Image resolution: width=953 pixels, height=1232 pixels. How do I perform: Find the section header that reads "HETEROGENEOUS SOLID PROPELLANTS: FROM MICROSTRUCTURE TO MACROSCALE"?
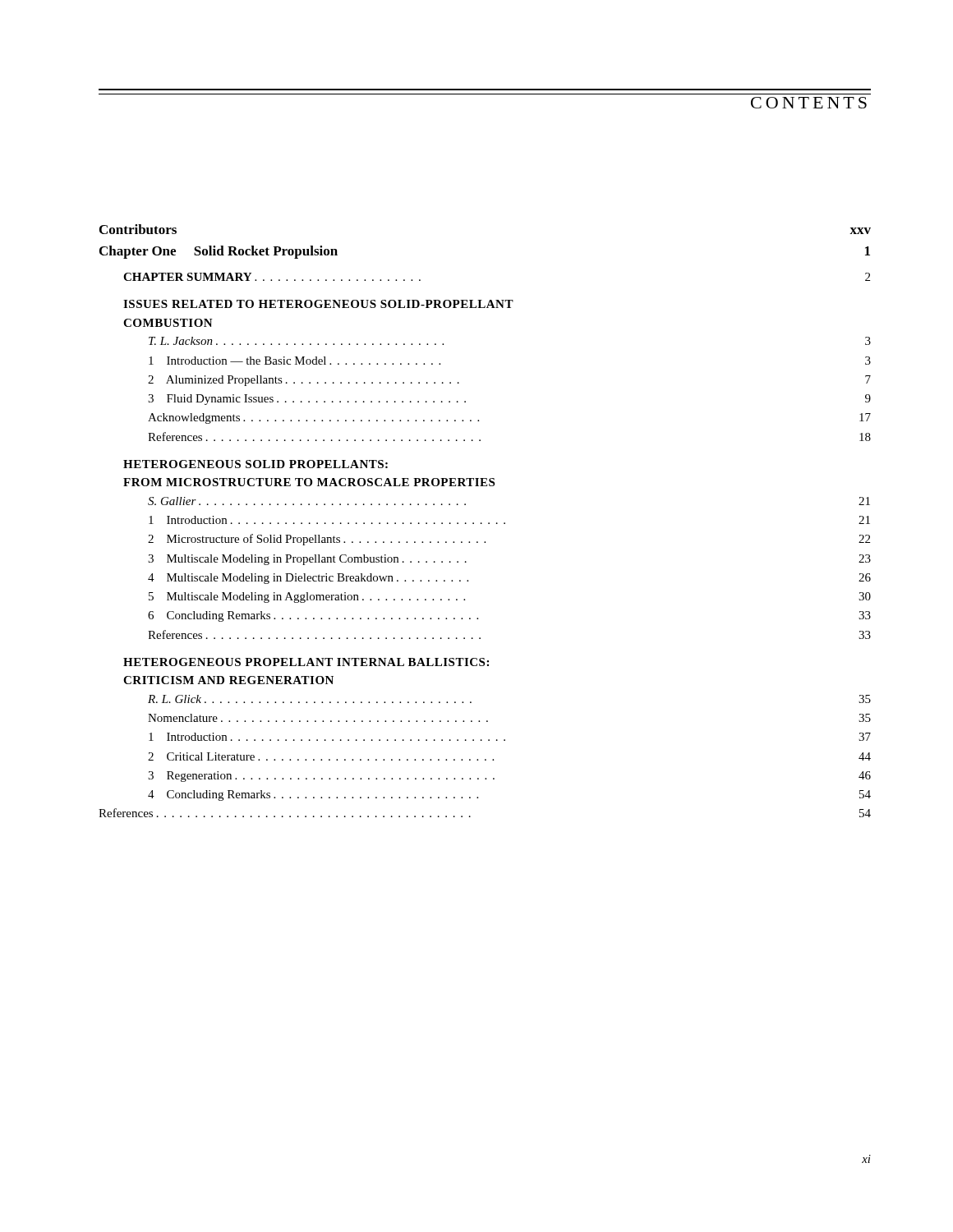[309, 473]
